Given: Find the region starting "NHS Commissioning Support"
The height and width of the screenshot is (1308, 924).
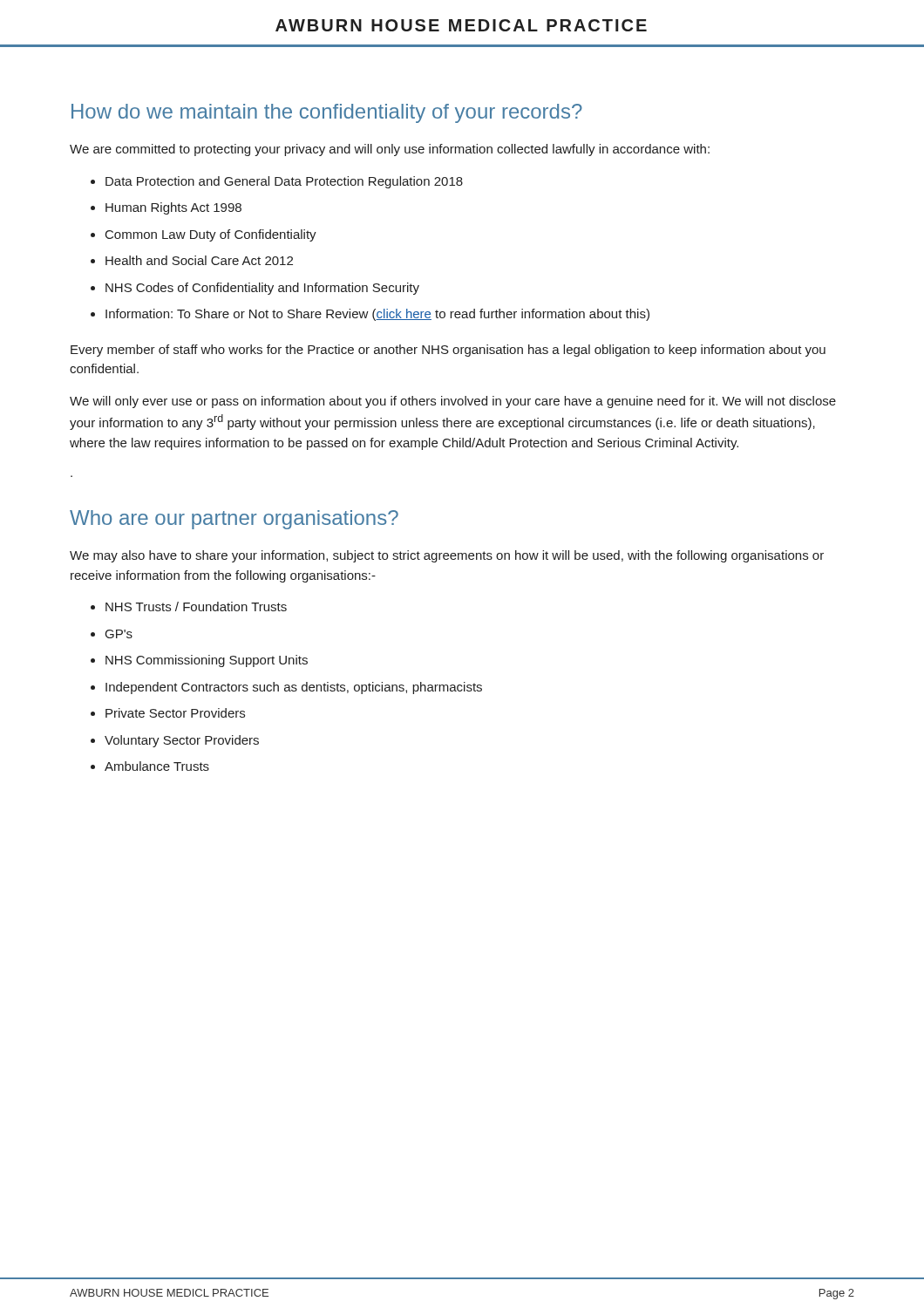Looking at the screenshot, I should tap(206, 660).
